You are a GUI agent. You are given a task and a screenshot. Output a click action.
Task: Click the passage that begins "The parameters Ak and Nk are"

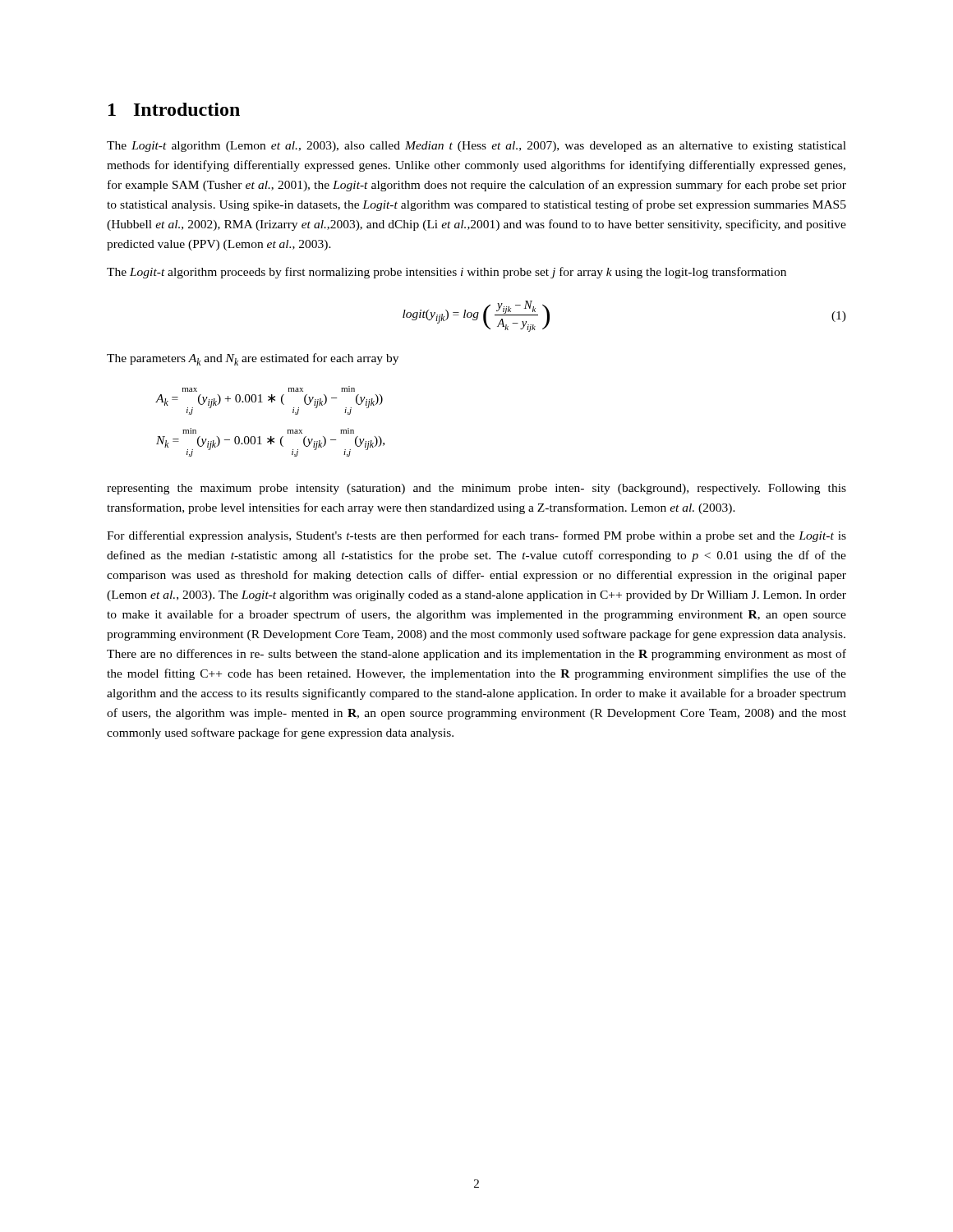253,359
